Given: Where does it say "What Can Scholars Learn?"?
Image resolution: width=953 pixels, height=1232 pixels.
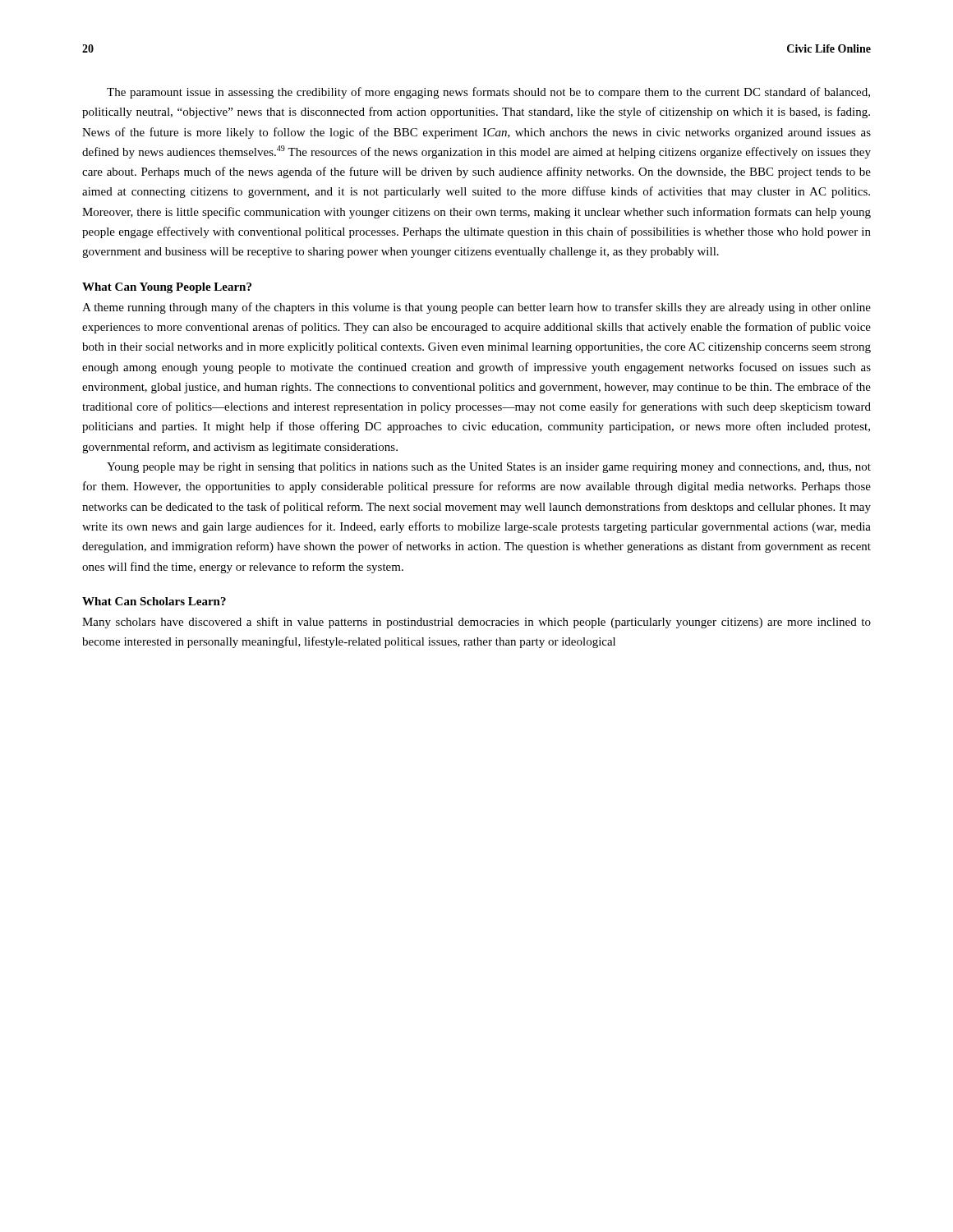Looking at the screenshot, I should [154, 601].
